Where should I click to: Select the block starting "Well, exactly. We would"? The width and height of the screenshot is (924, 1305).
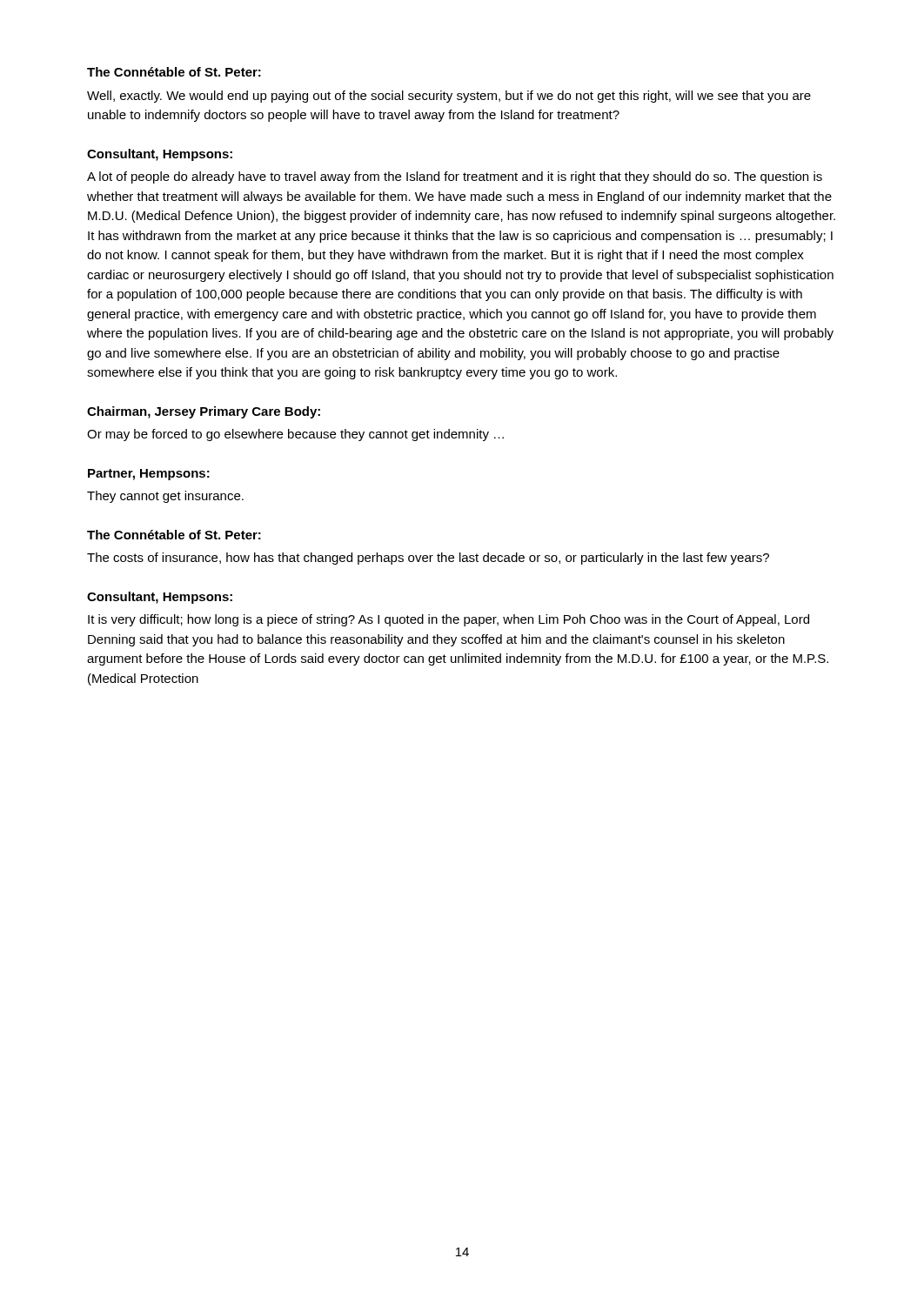coord(449,105)
